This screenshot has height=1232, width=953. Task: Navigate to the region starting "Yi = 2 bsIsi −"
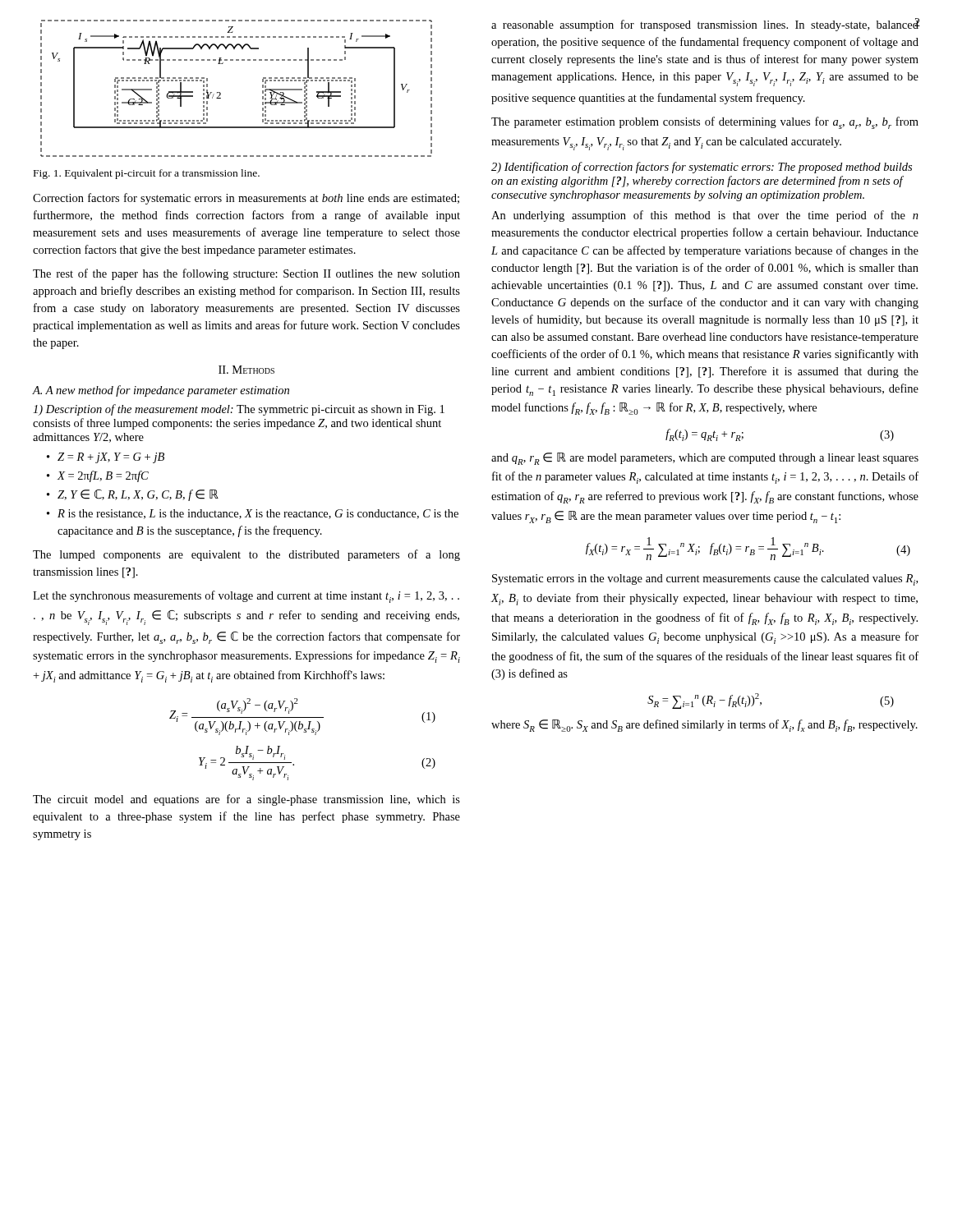click(x=260, y=763)
